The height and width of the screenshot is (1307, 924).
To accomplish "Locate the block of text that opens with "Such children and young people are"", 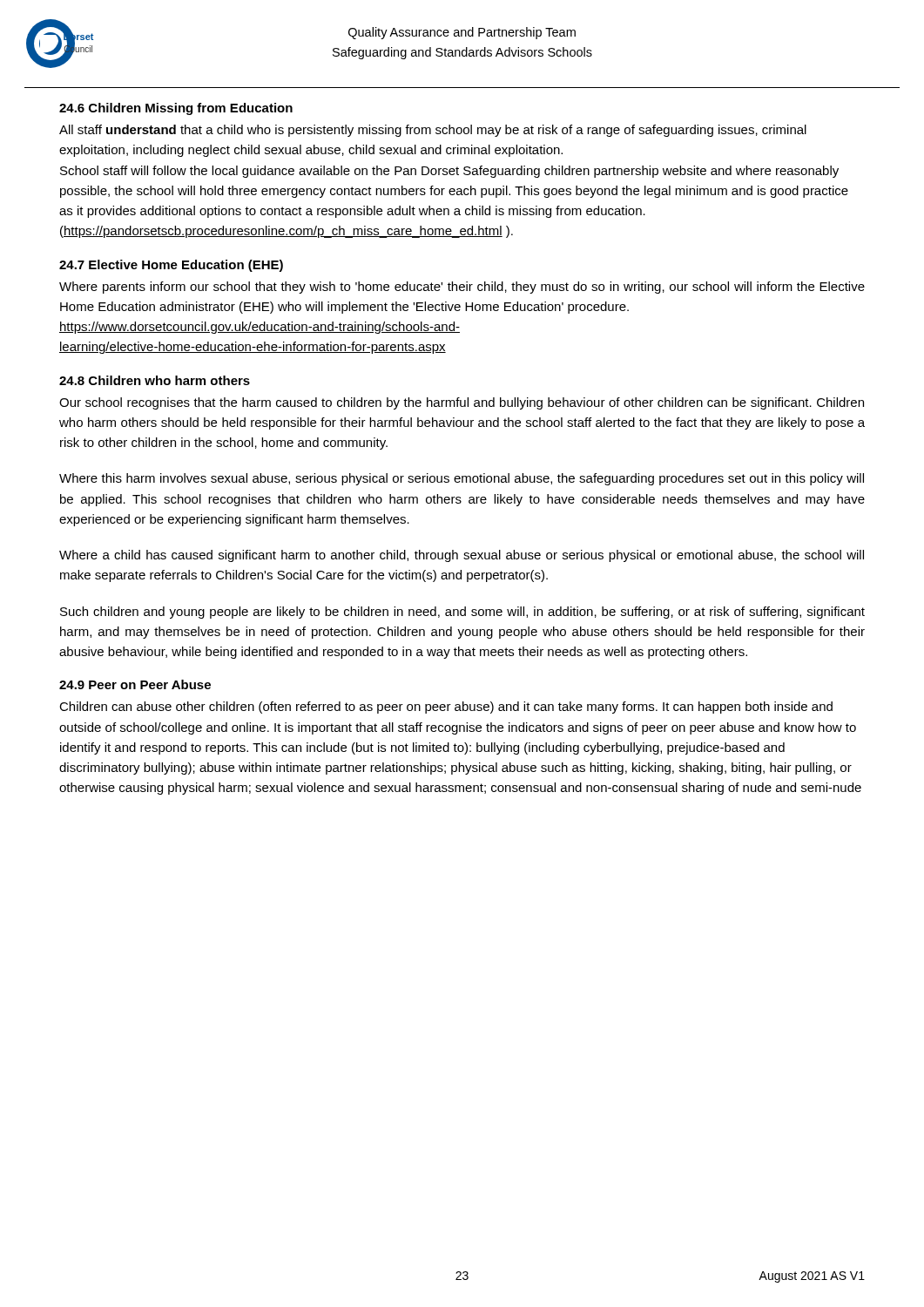I will click(x=462, y=631).
